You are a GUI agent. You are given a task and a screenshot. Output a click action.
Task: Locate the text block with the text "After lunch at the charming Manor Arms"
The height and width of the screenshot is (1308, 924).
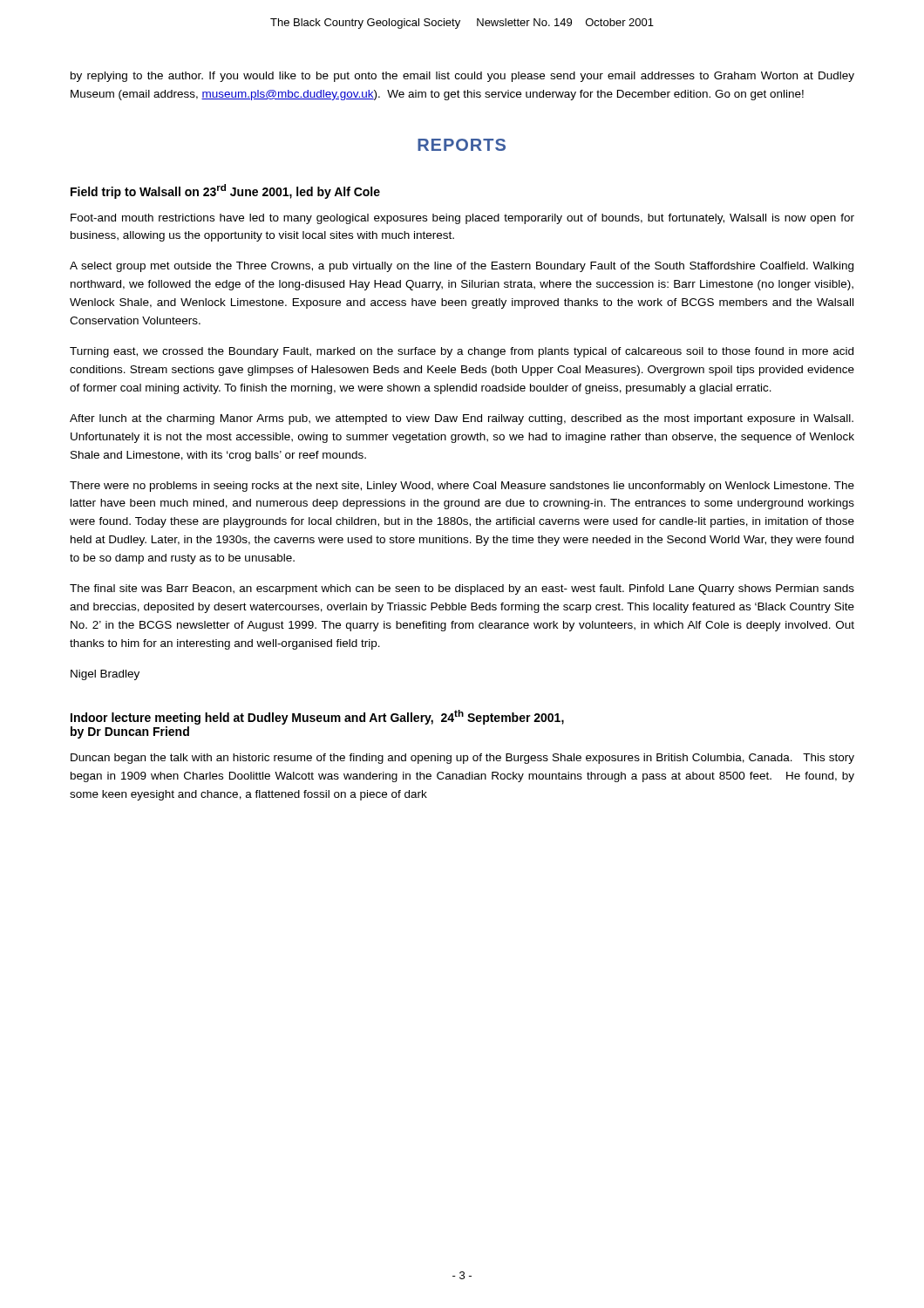pyautogui.click(x=462, y=436)
